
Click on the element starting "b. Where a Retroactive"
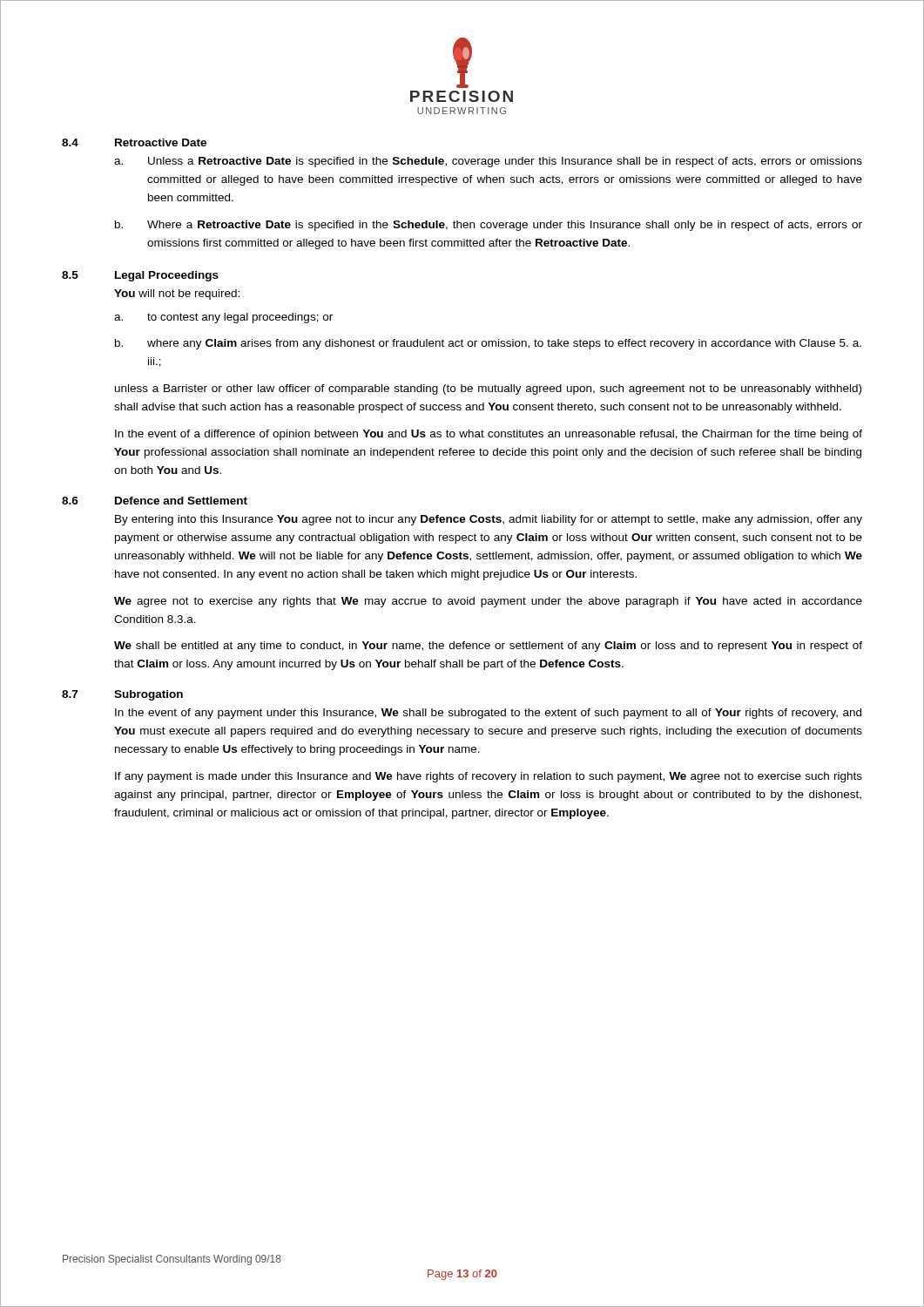click(x=488, y=234)
